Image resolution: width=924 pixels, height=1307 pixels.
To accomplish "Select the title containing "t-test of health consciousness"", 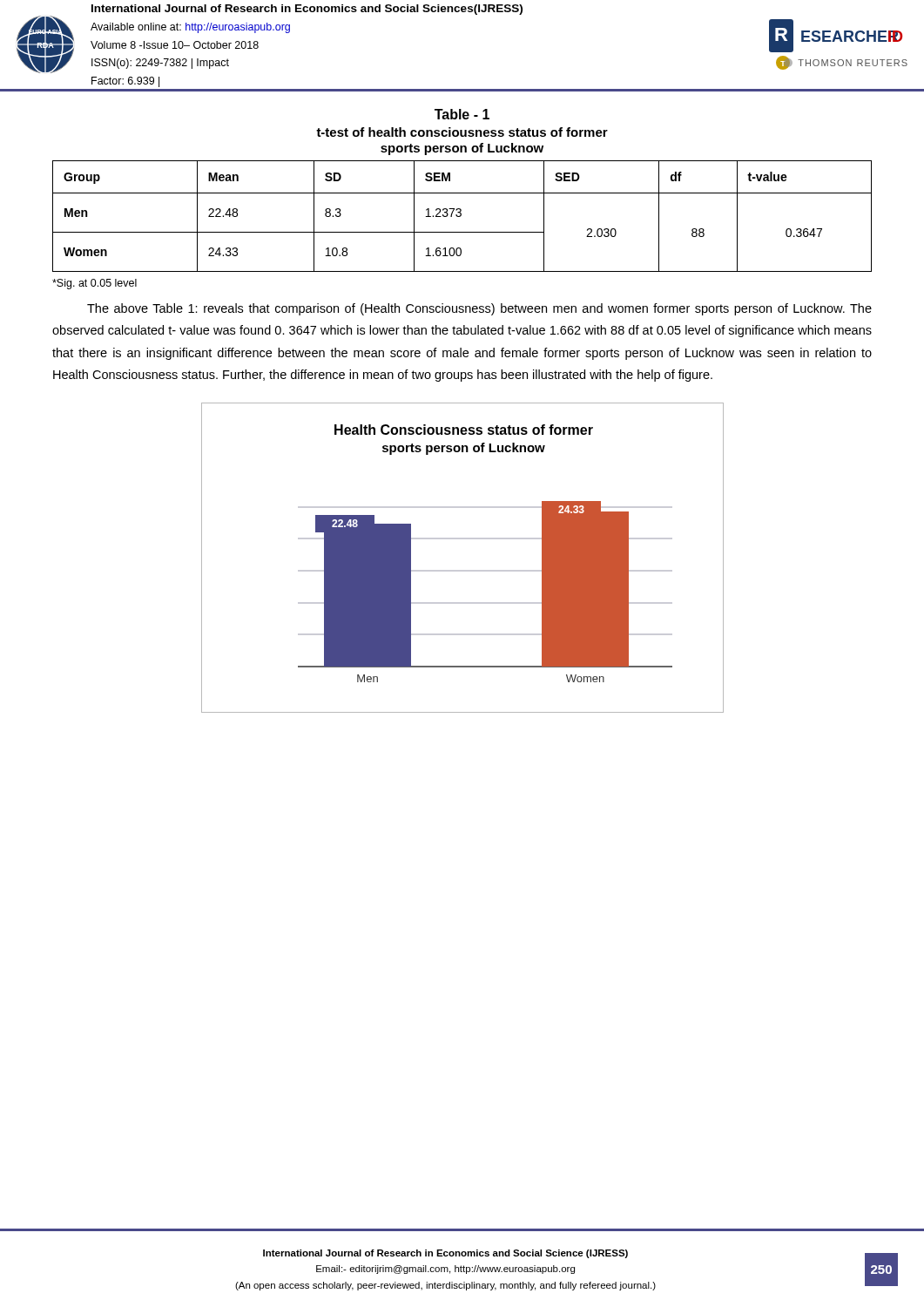I will pos(462,132).
